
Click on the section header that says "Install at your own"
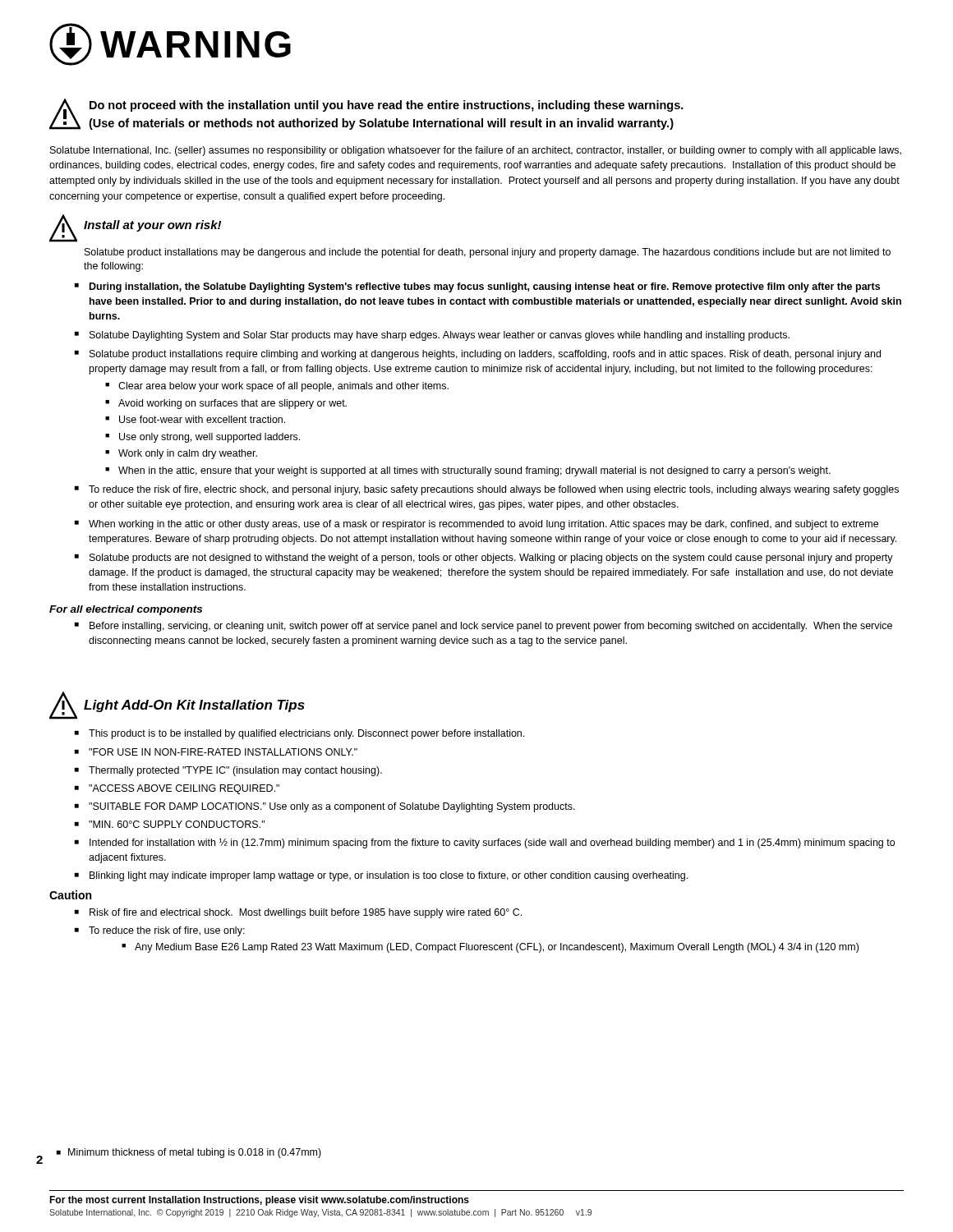coord(153,224)
